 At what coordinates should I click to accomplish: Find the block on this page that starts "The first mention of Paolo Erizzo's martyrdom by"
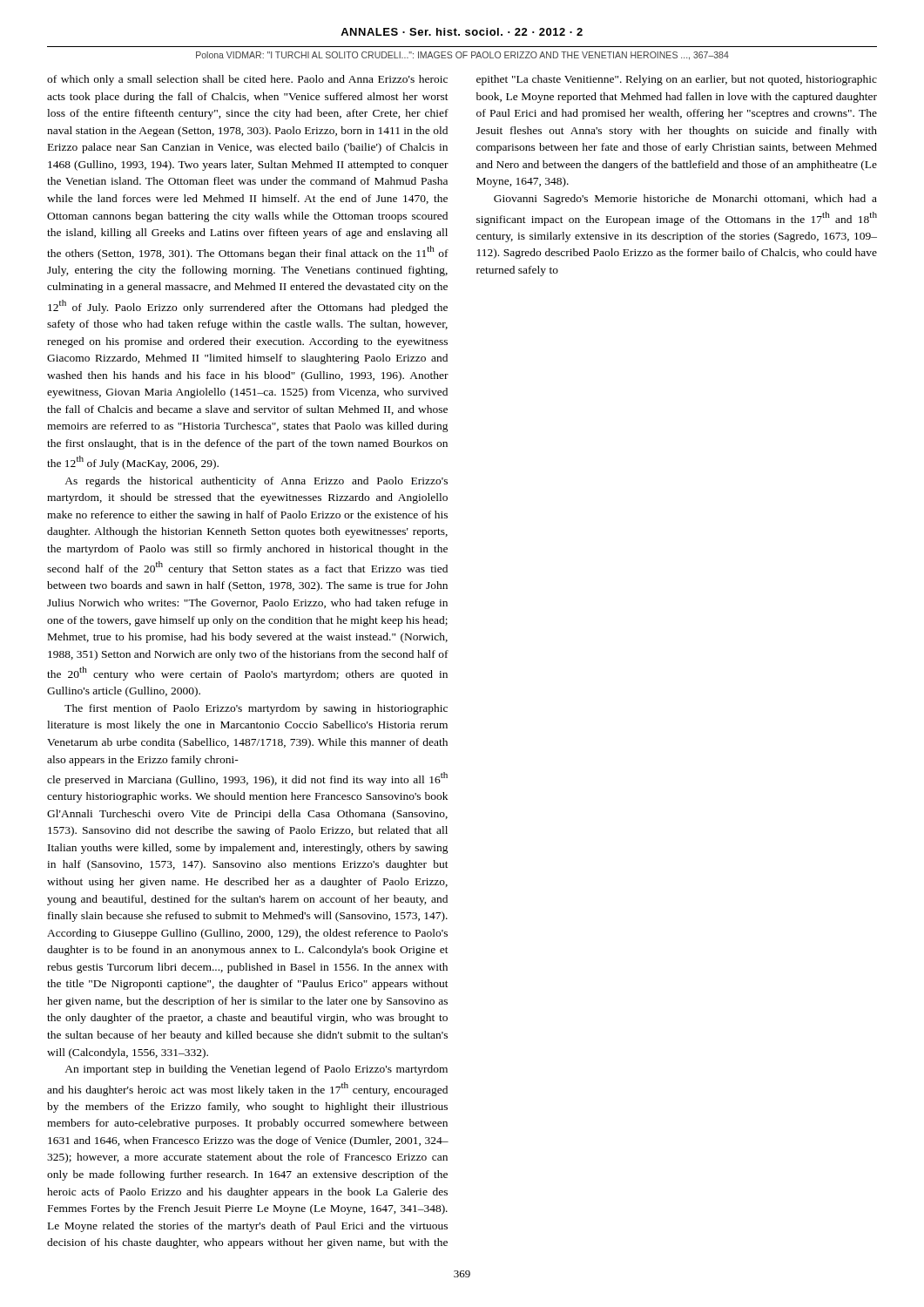coord(248,734)
